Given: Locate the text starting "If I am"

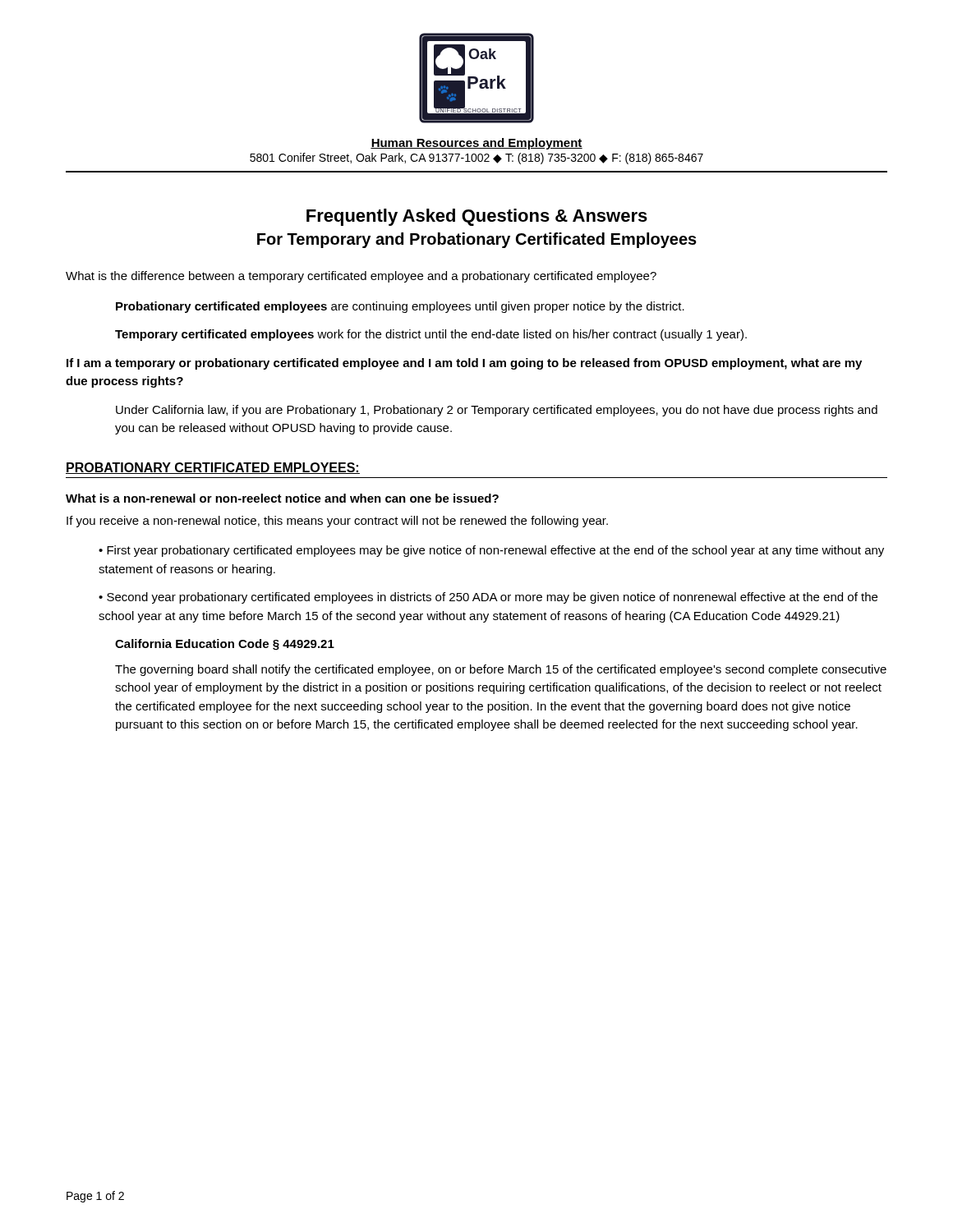Looking at the screenshot, I should point(464,371).
